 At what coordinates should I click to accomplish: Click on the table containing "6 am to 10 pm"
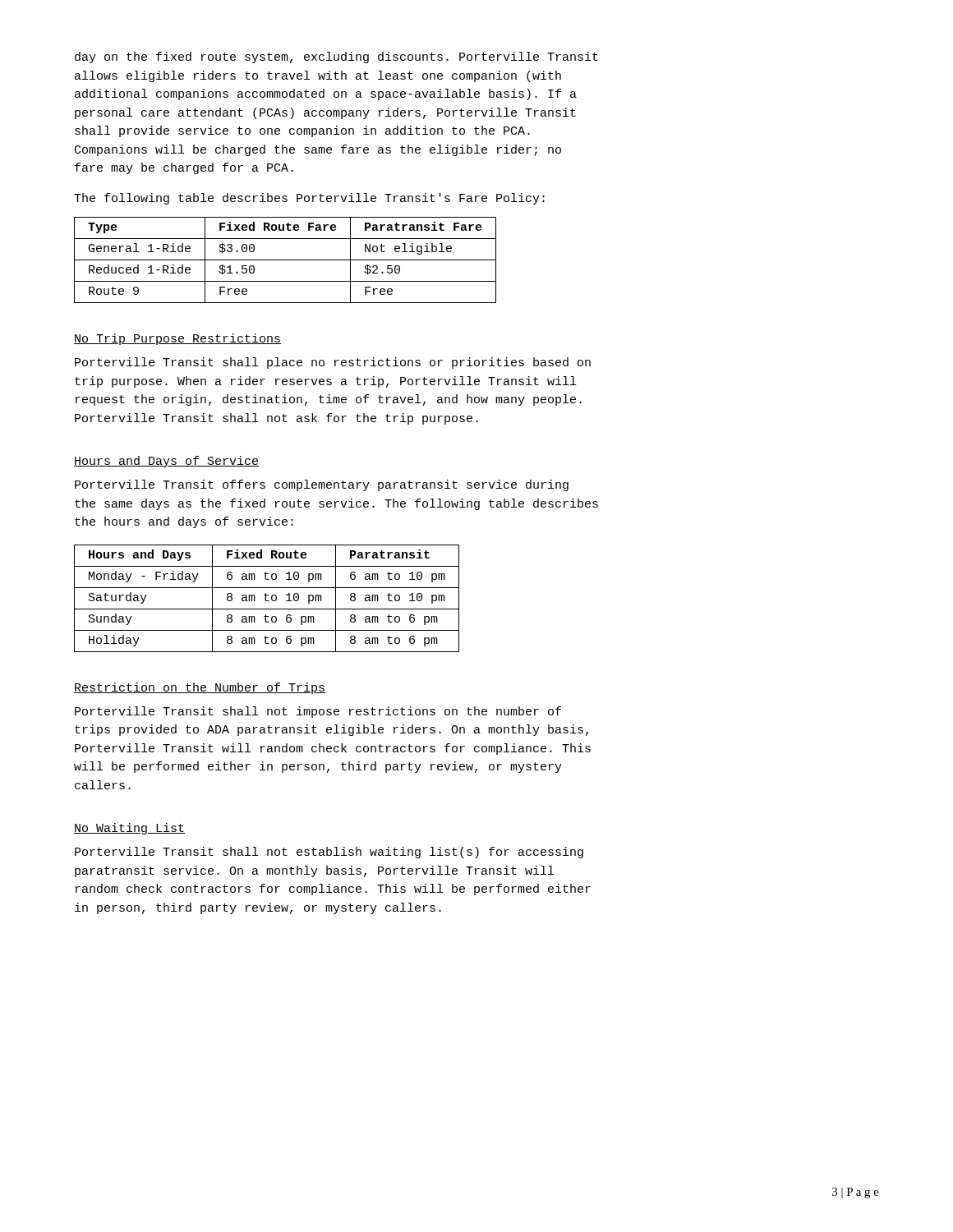pos(476,598)
